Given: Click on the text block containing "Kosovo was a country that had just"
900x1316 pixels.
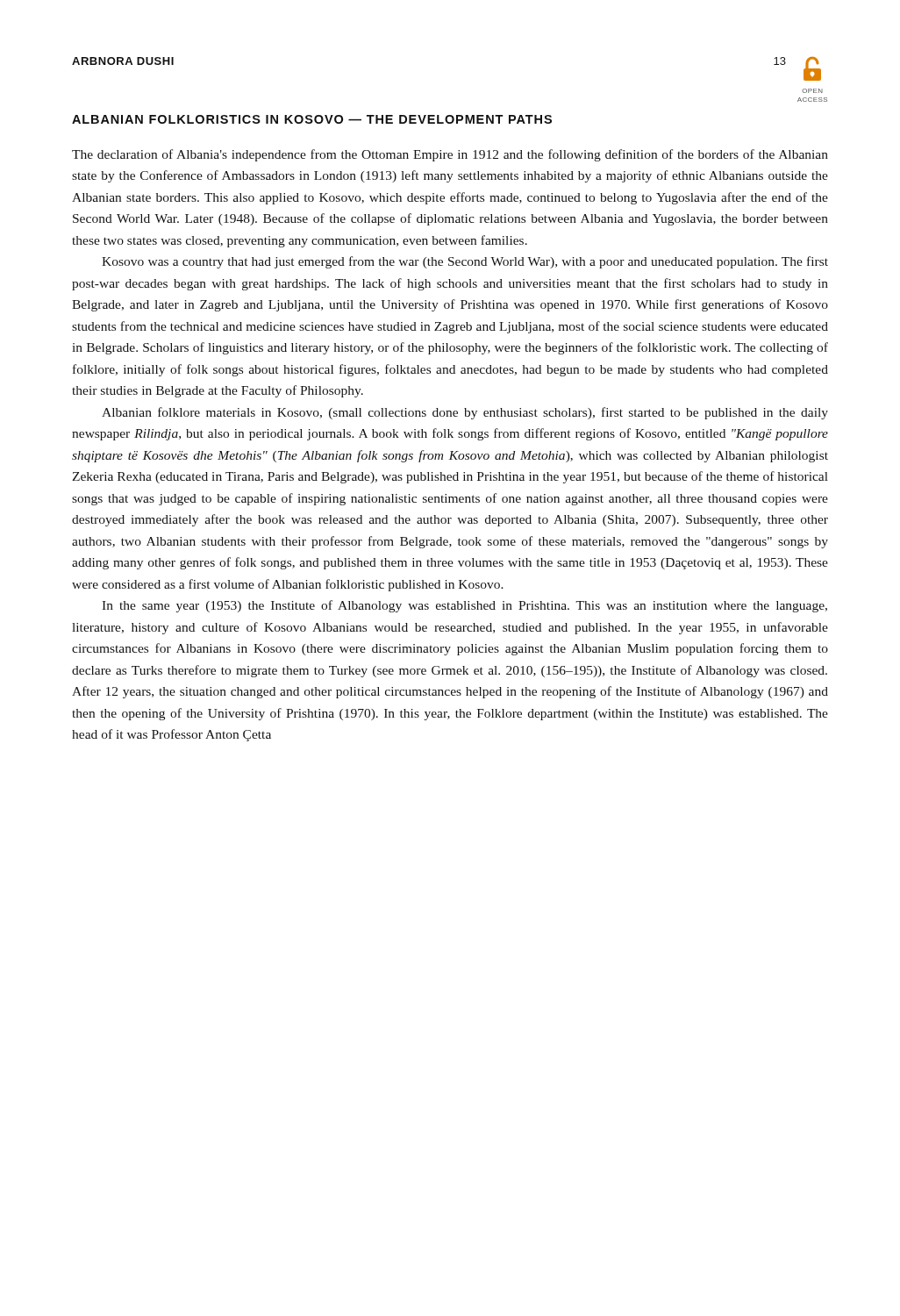Looking at the screenshot, I should (450, 326).
